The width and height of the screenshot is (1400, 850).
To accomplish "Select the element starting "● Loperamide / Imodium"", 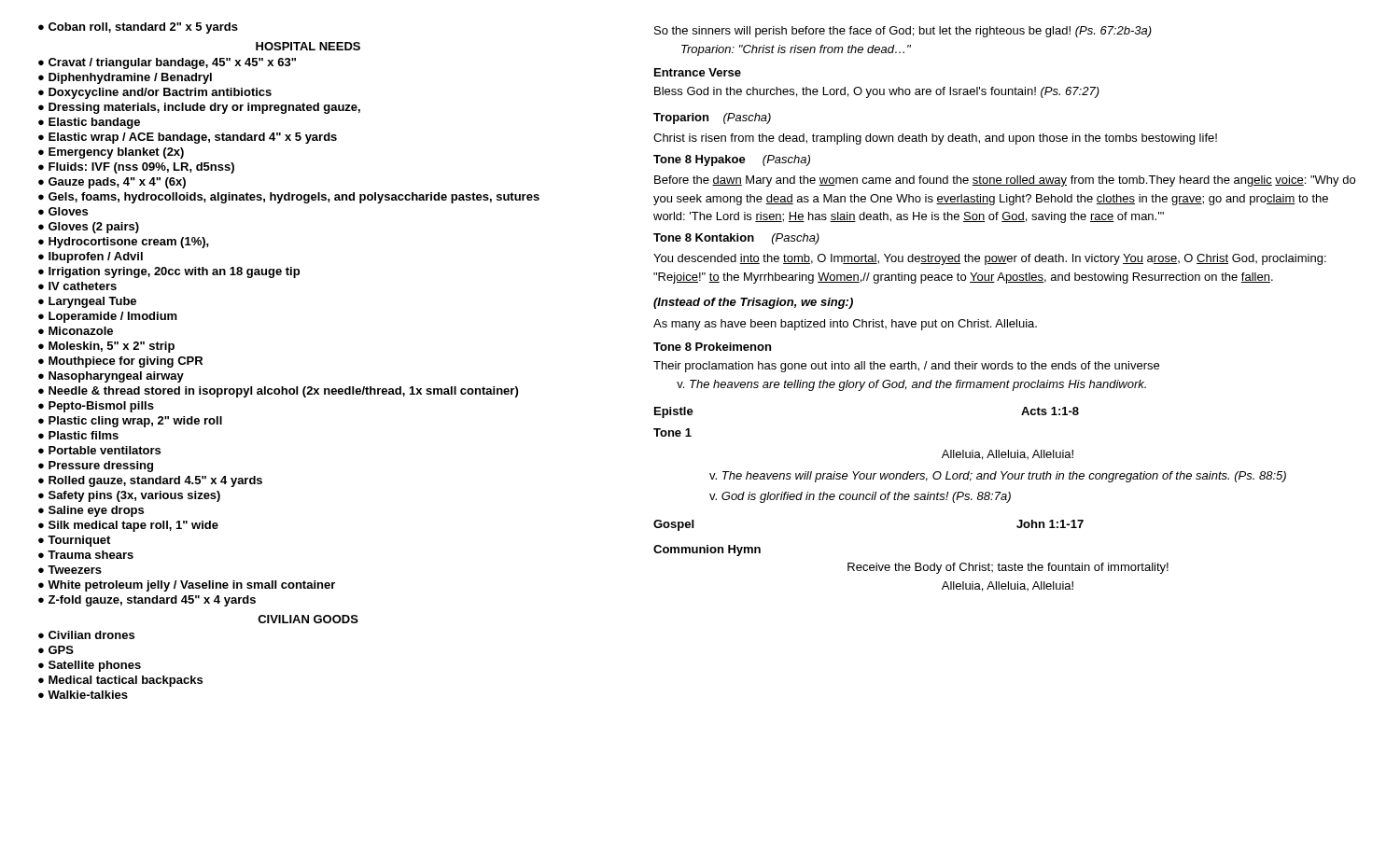I will coord(107,316).
